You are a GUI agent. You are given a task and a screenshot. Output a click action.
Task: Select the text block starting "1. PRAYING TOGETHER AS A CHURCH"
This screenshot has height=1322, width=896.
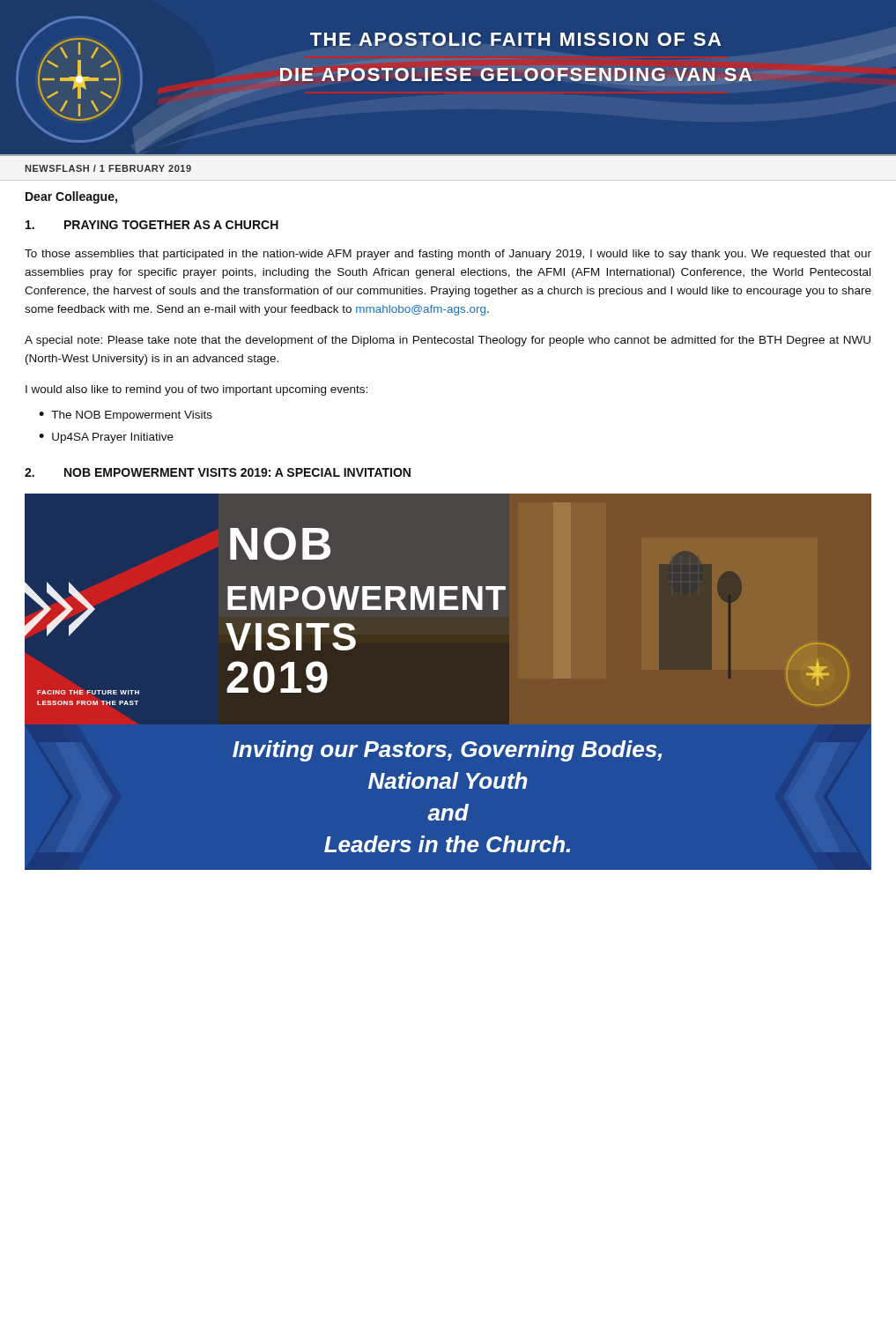click(152, 225)
